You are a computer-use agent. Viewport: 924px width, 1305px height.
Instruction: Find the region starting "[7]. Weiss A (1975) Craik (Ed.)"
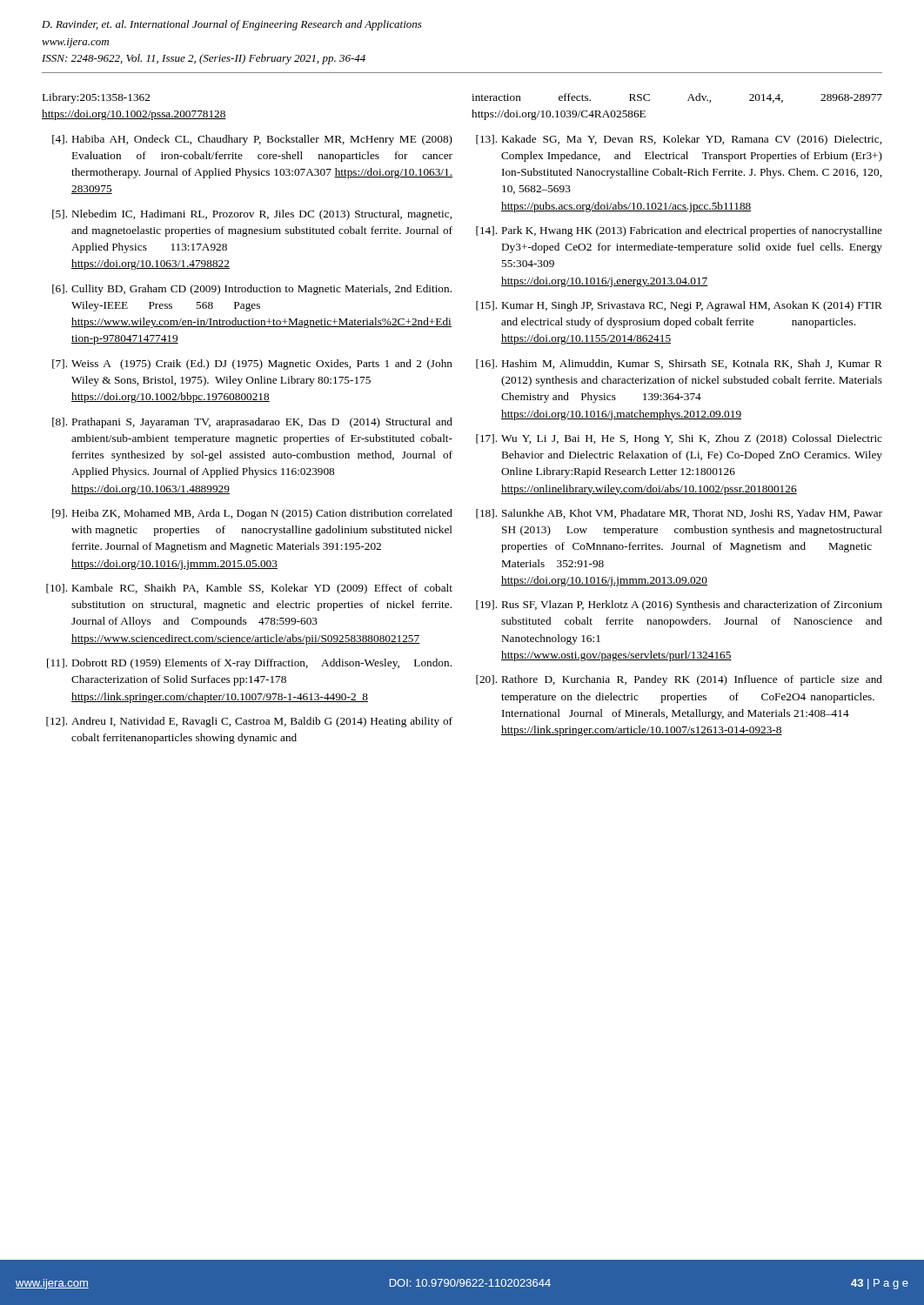point(247,380)
